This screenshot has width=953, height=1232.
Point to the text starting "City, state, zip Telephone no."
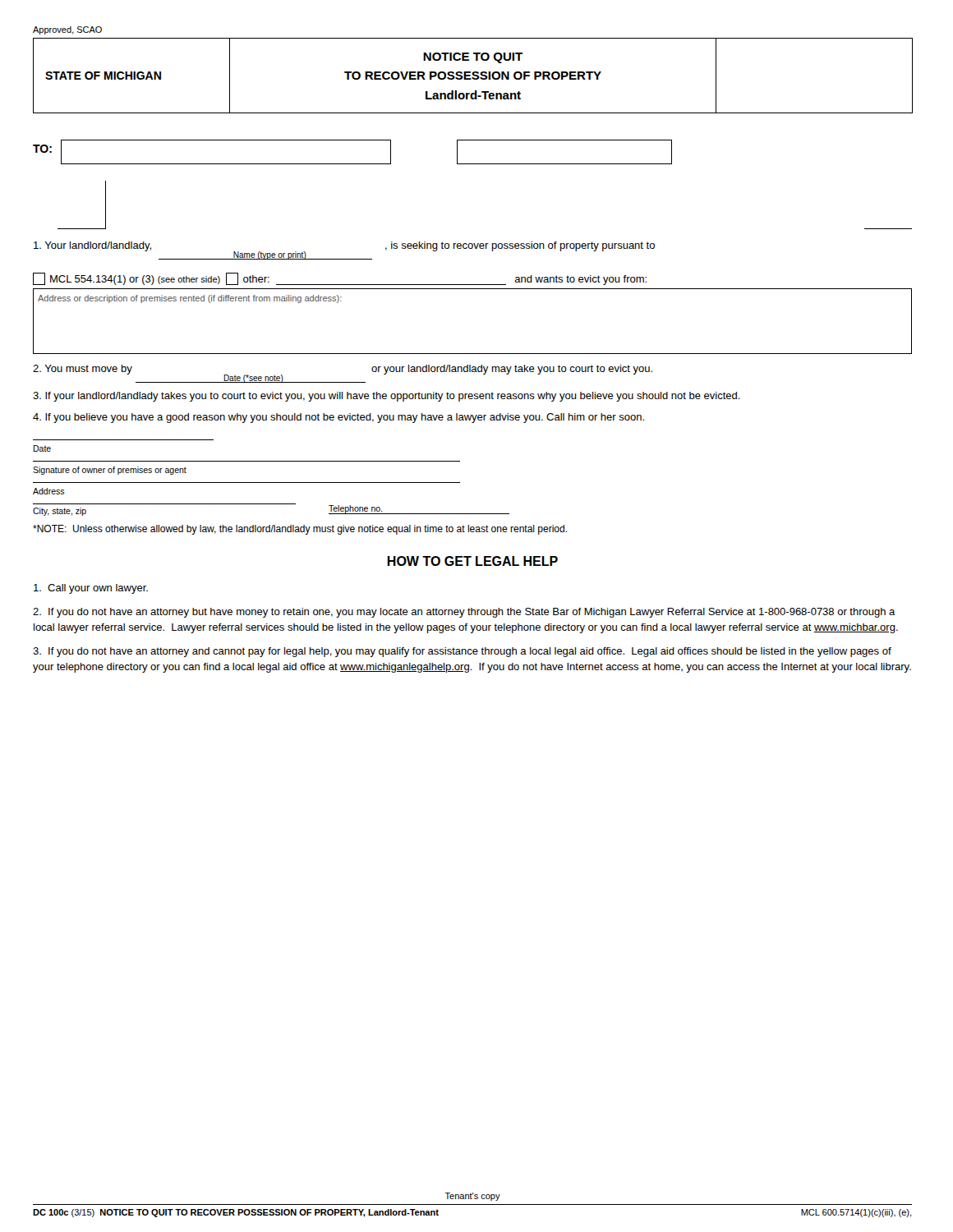click(x=271, y=510)
